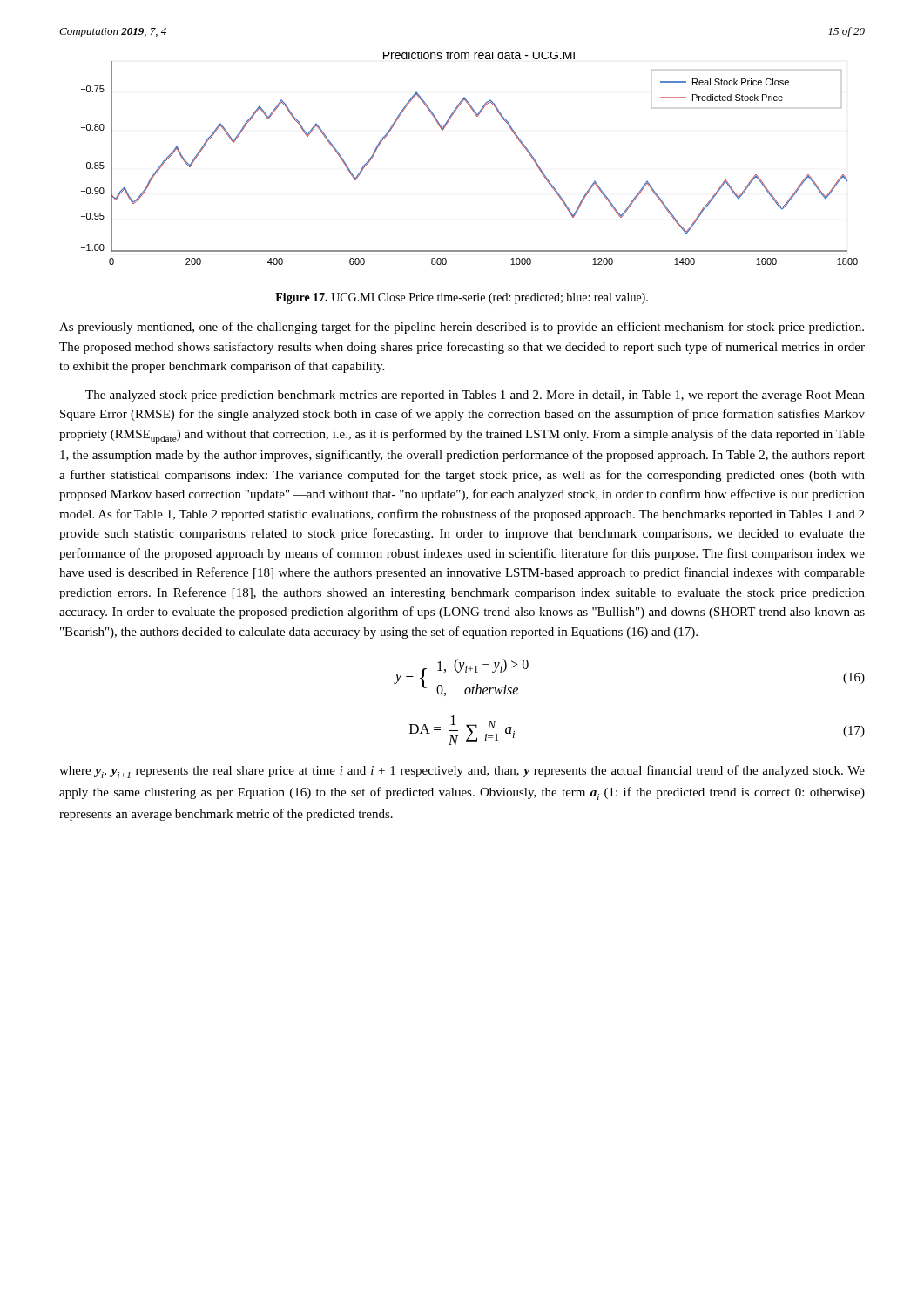Find a line chart
Screen dimensions: 1307x924
point(462,170)
